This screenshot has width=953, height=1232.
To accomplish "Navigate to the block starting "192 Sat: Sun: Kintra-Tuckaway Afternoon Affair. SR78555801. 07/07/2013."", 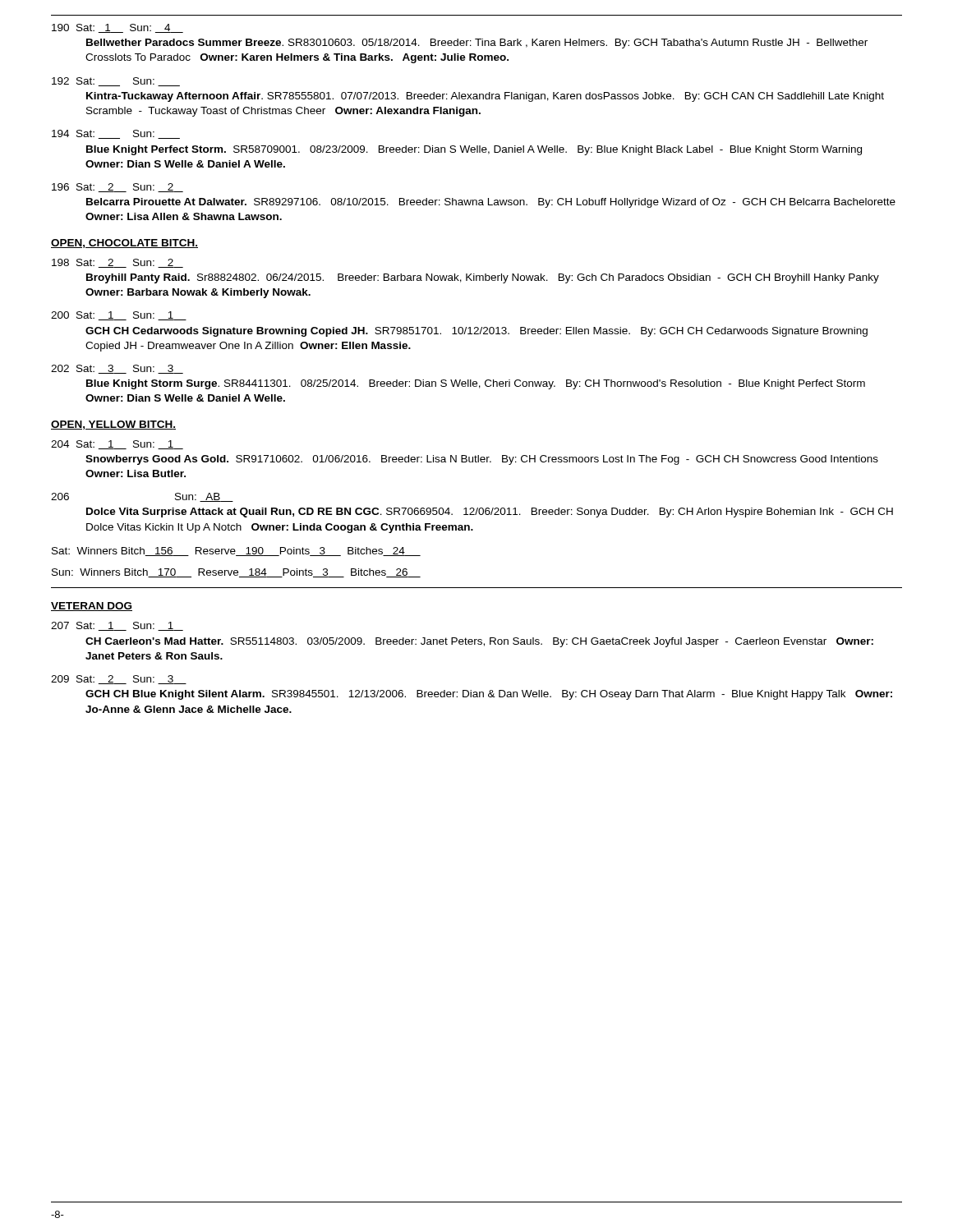I will (x=476, y=96).
